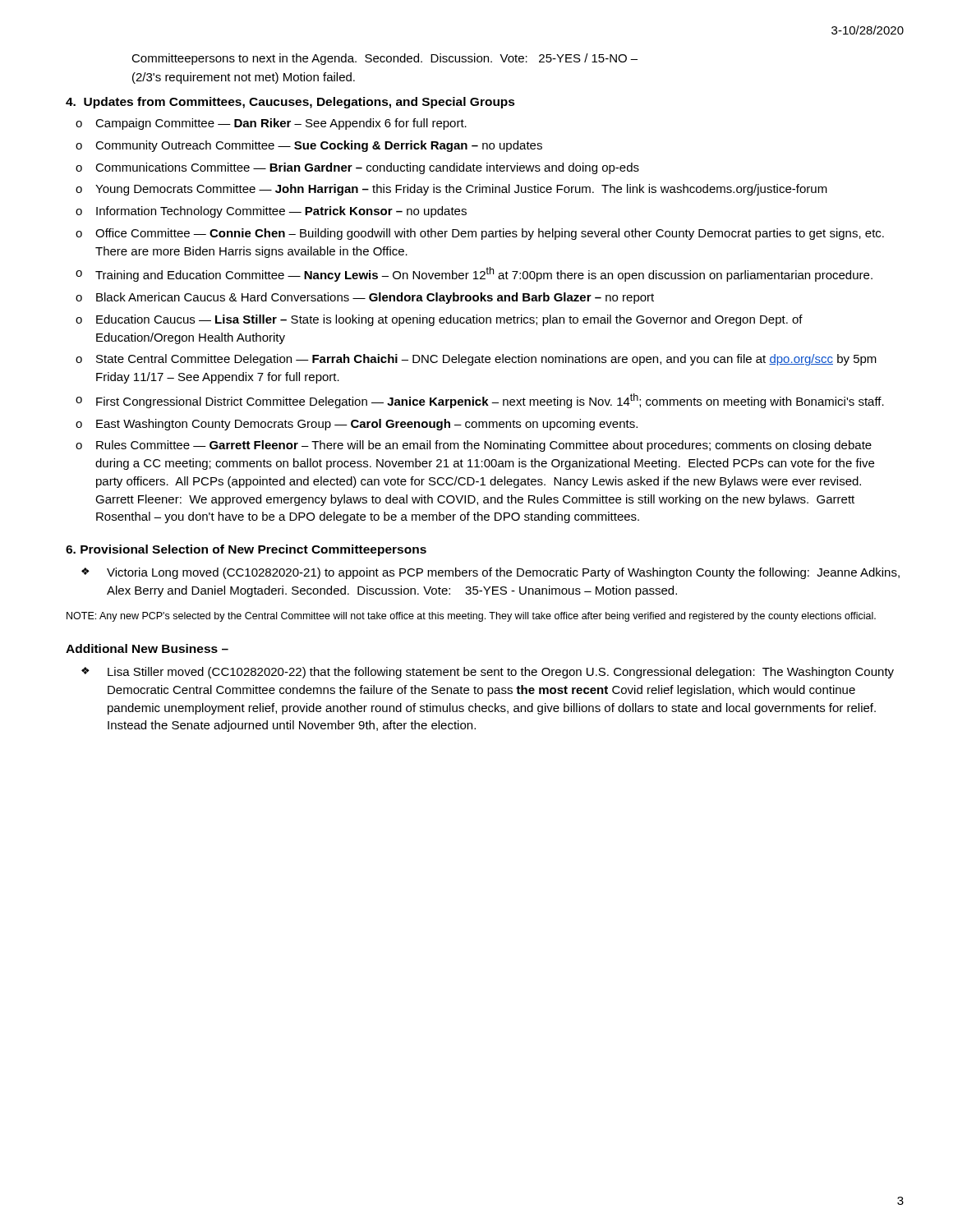Point to the text starting "Young Democrats Committee — John Harrigan"
The height and width of the screenshot is (1232, 953).
pyautogui.click(x=461, y=189)
